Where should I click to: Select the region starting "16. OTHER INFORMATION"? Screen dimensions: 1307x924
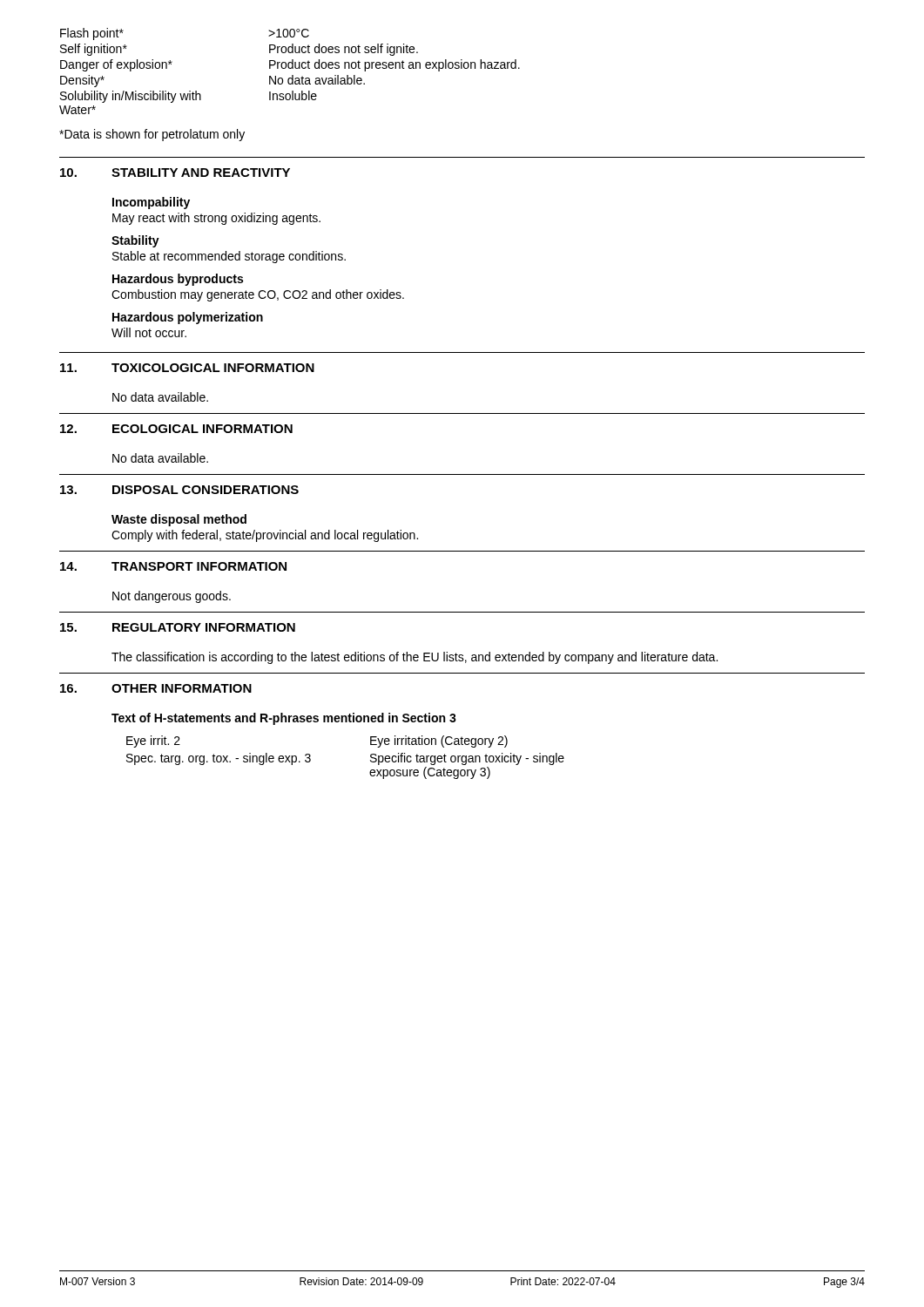click(462, 684)
